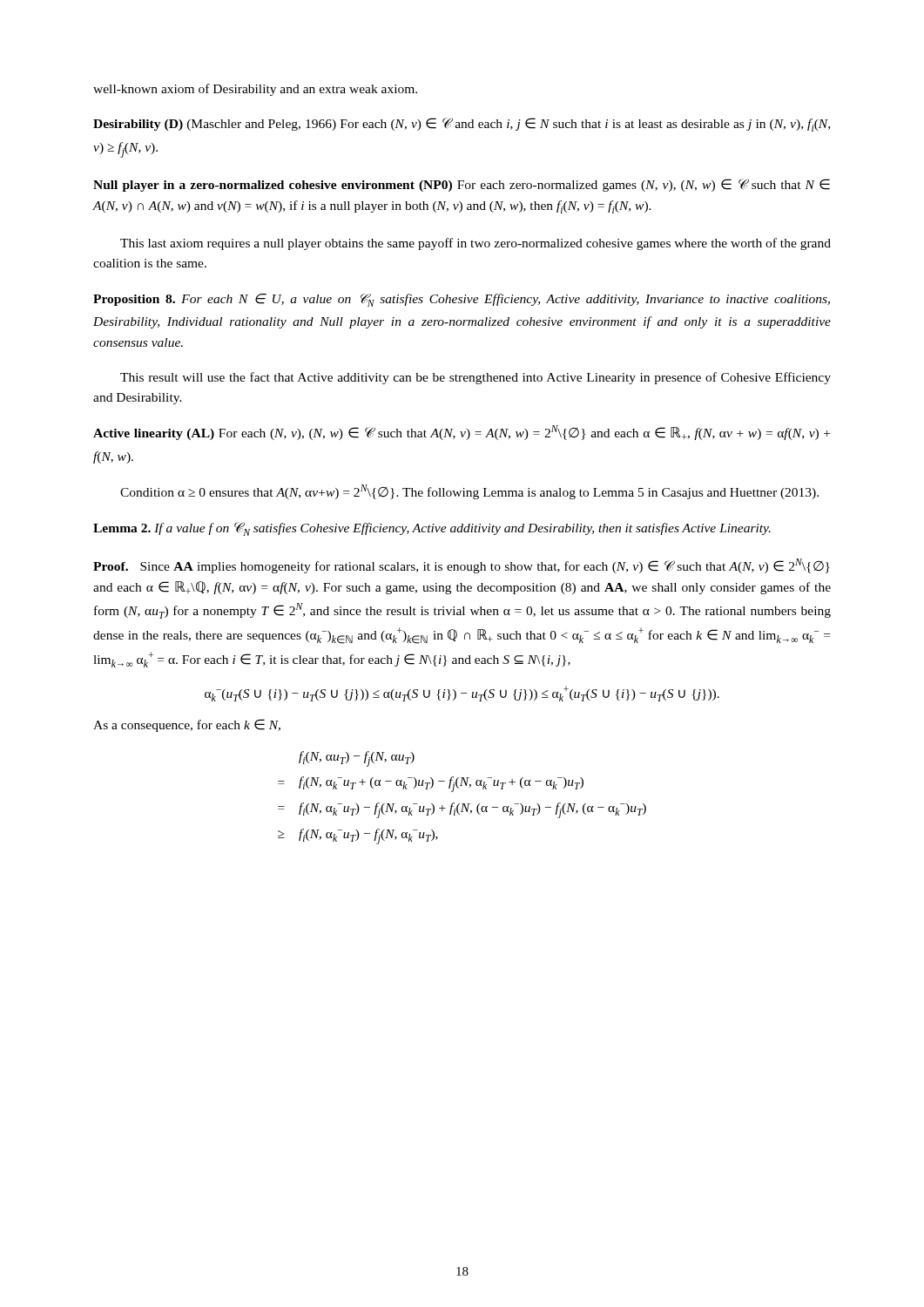Navigate to the text starting "This last axiom requires a"
Image resolution: width=924 pixels, height=1307 pixels.
click(x=462, y=253)
